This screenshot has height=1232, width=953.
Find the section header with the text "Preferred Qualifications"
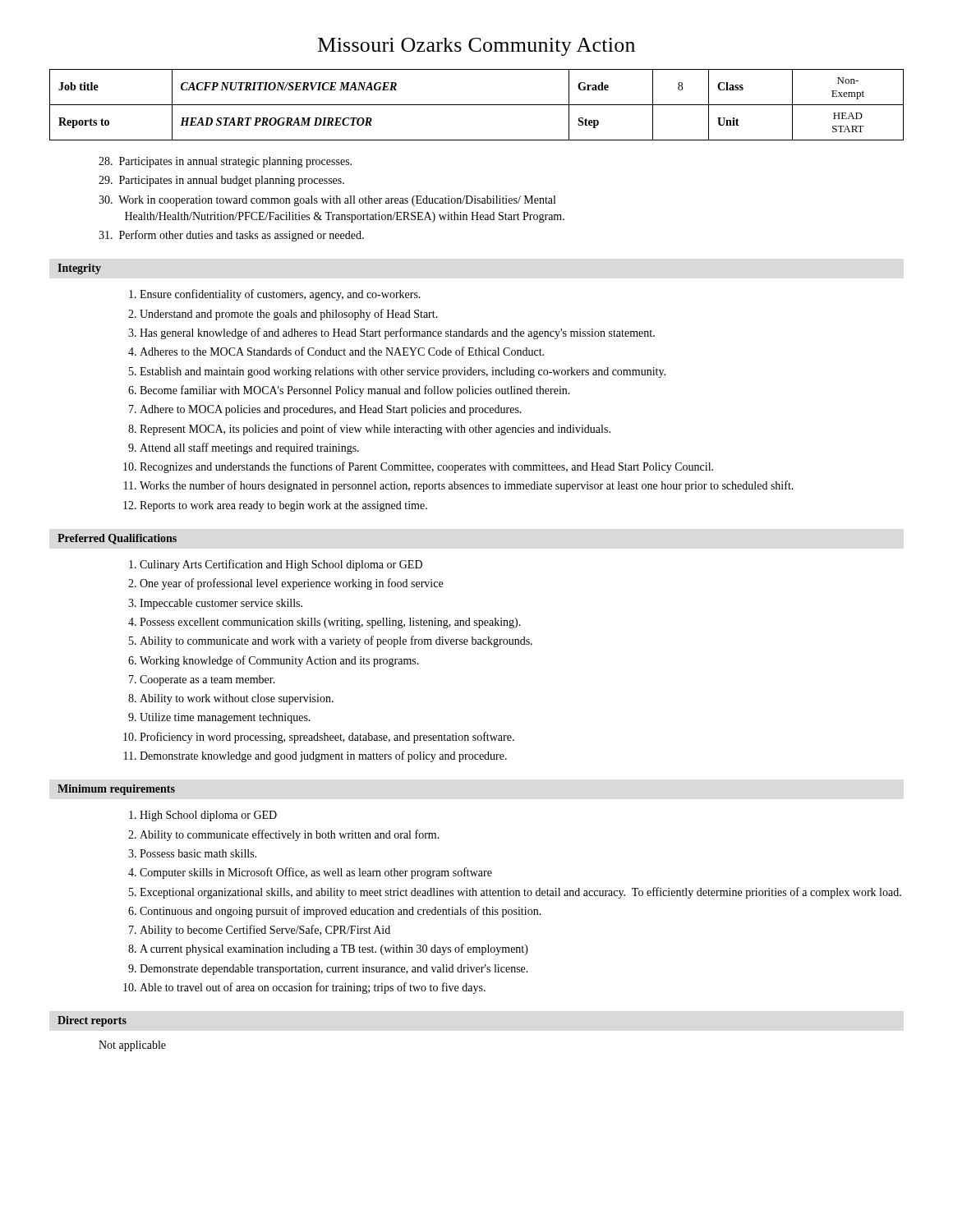pos(117,538)
